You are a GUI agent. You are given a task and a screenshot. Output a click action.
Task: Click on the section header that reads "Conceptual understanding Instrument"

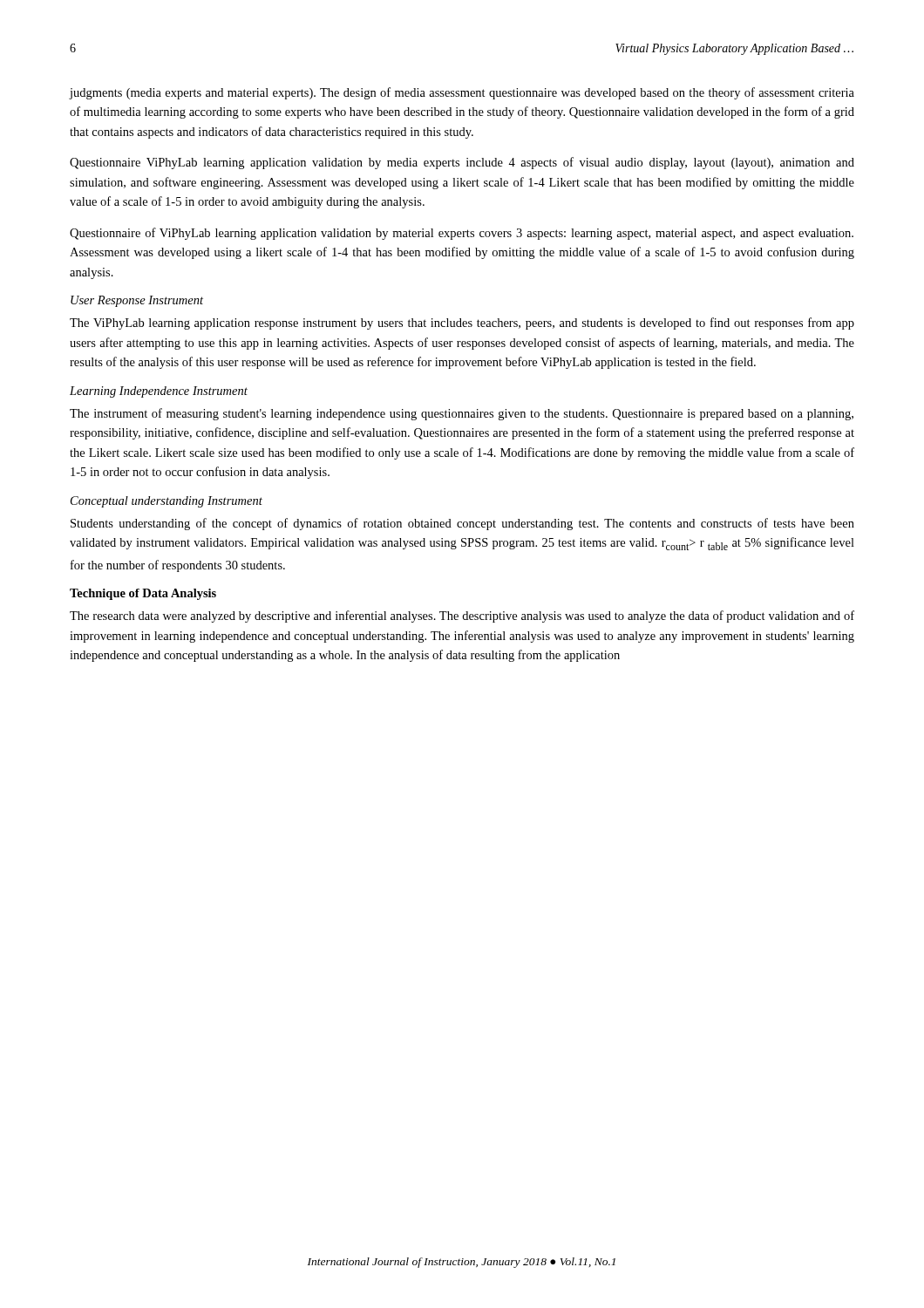pos(166,500)
